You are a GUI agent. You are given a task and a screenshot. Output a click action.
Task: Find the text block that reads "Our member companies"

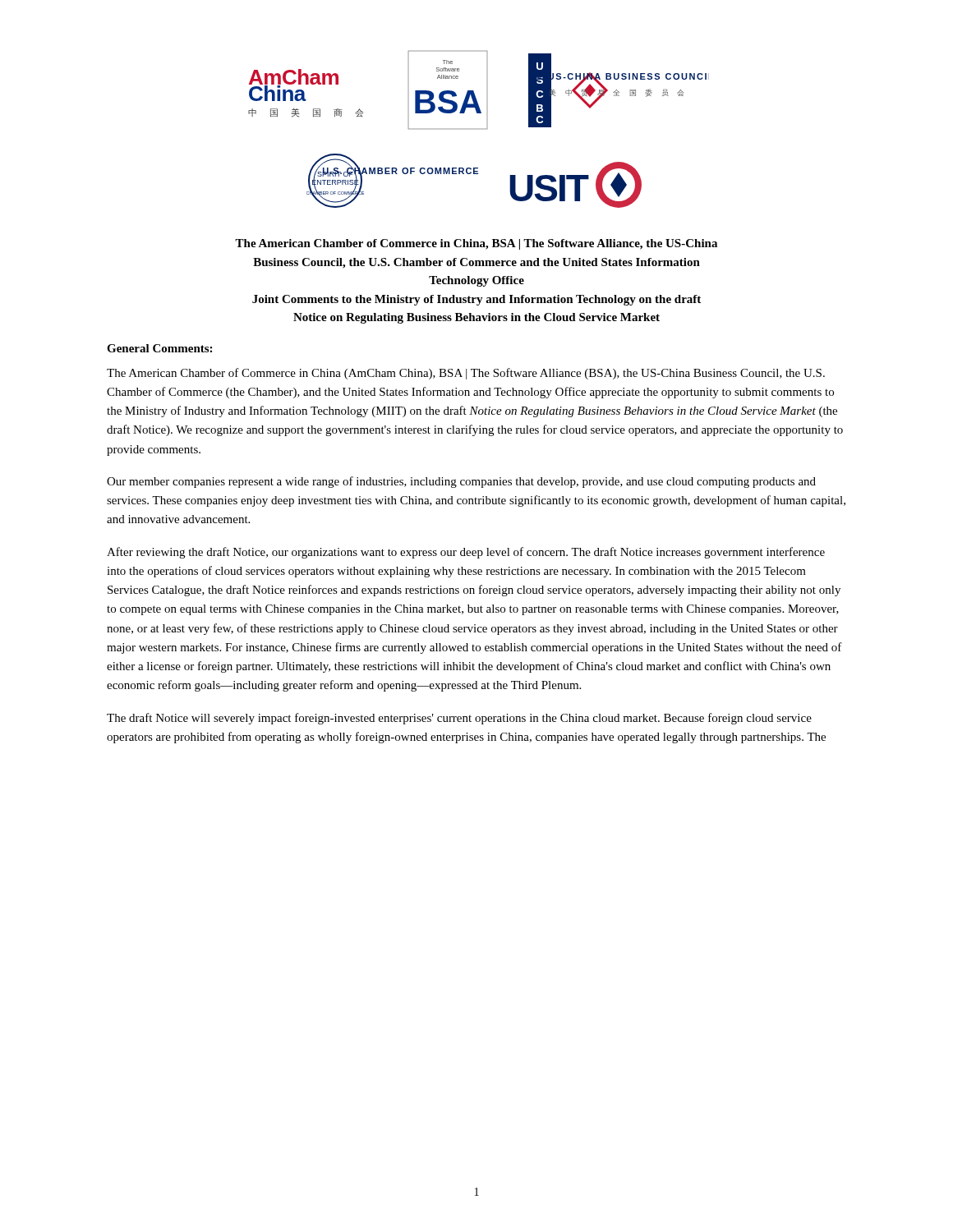(x=476, y=500)
